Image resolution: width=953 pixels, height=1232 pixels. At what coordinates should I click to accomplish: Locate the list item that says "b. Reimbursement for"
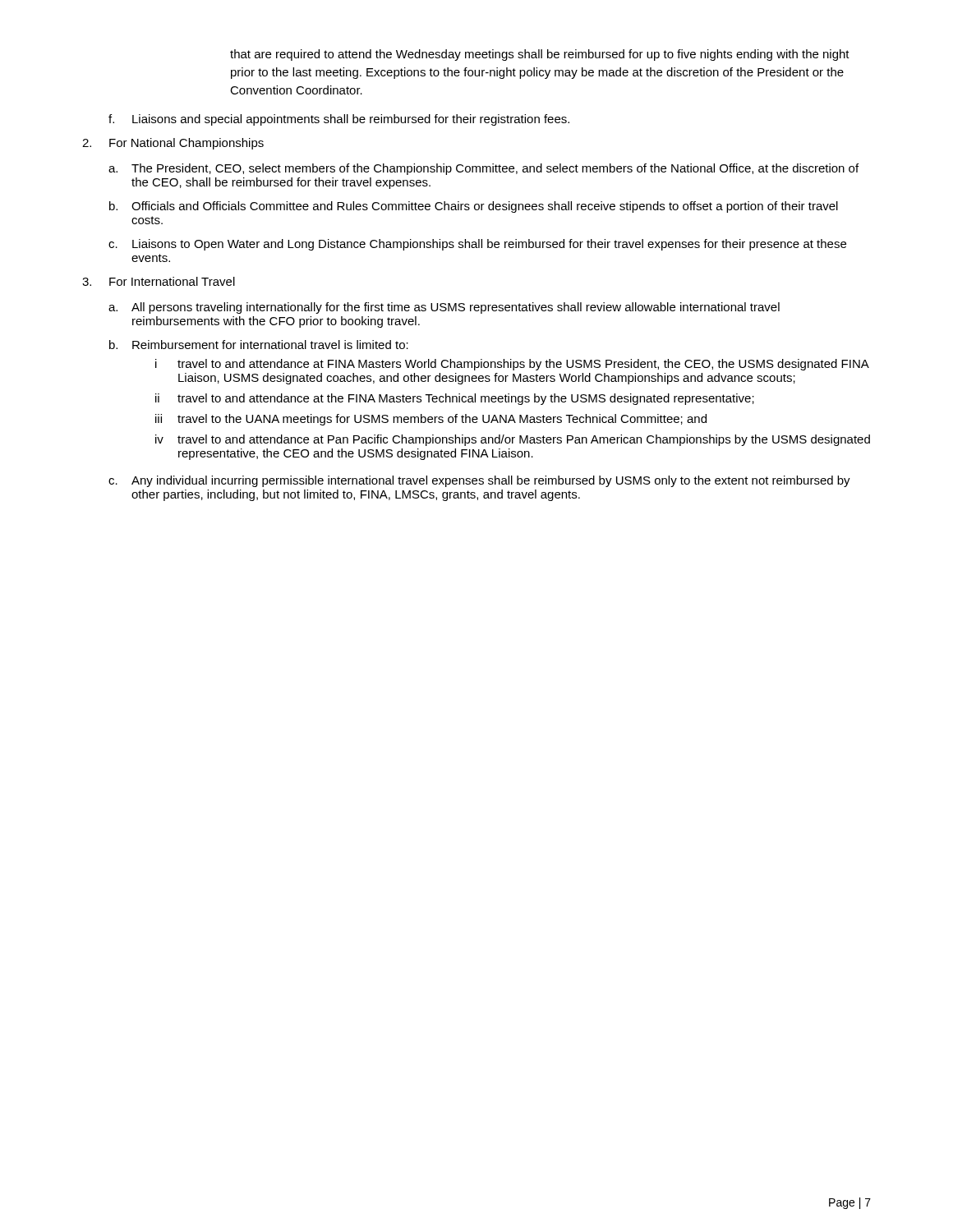(490, 402)
